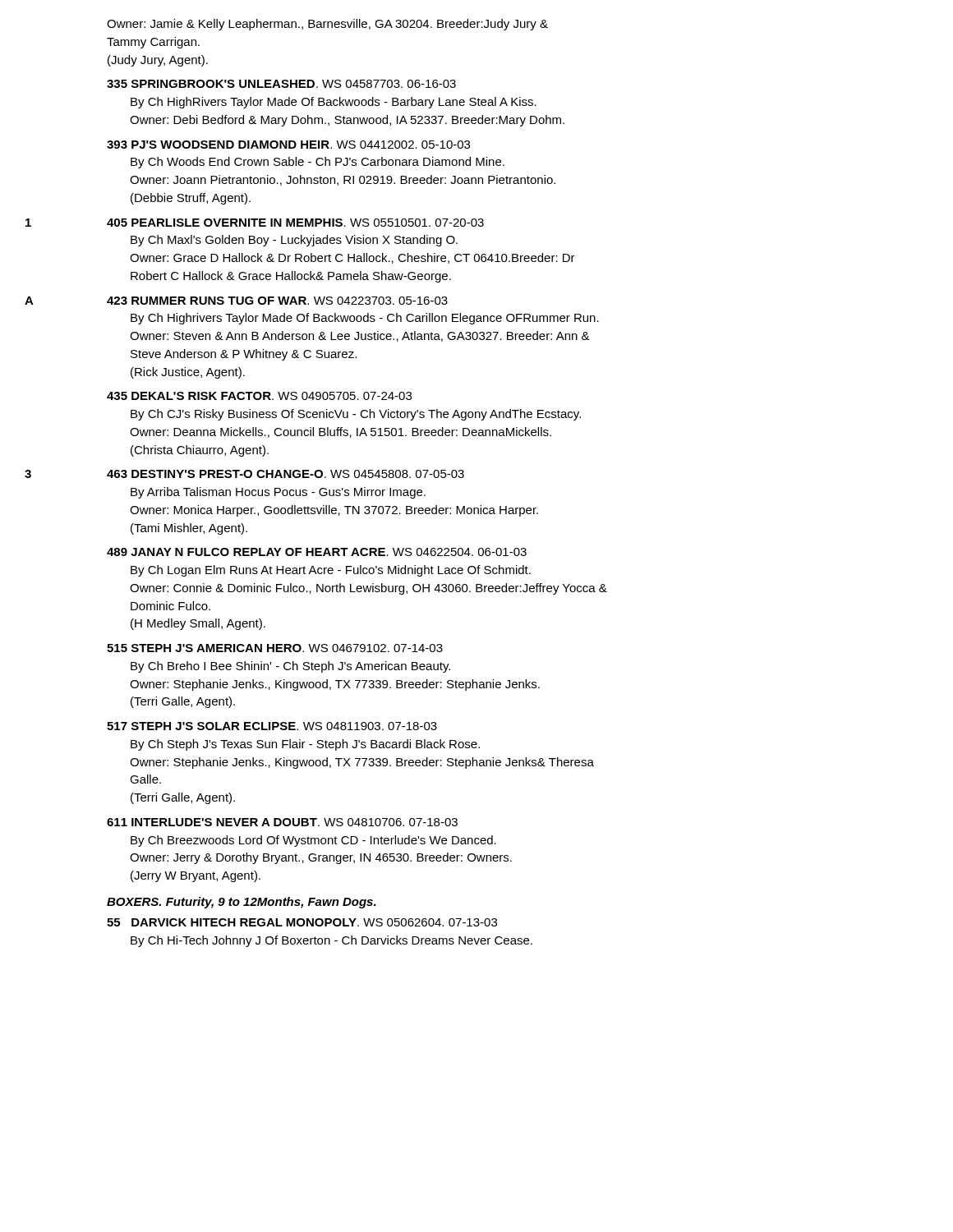Select the text block with the text "Owner: Jamie & Kelly Leapherman.,"

point(327,25)
